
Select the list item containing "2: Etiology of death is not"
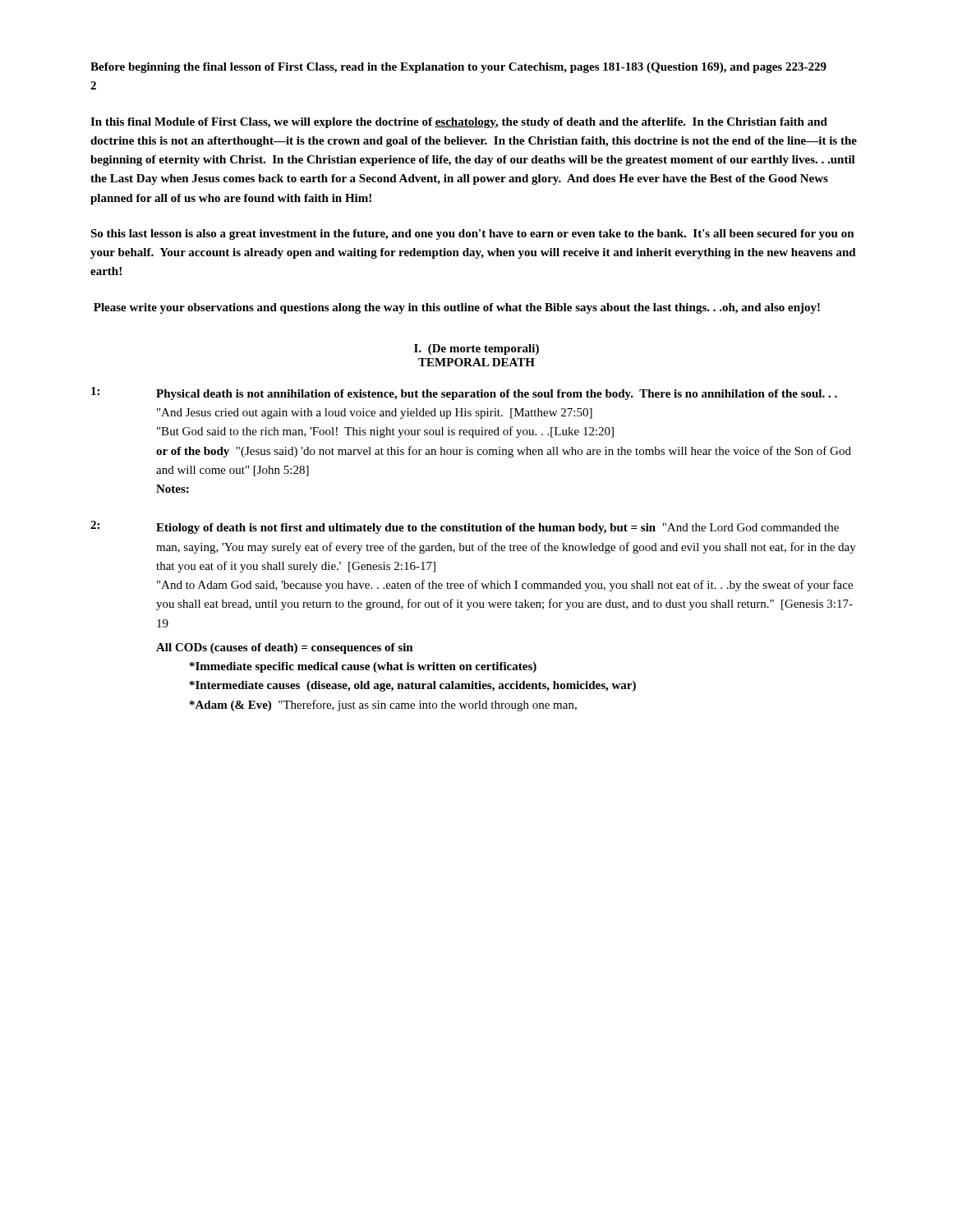coord(476,616)
